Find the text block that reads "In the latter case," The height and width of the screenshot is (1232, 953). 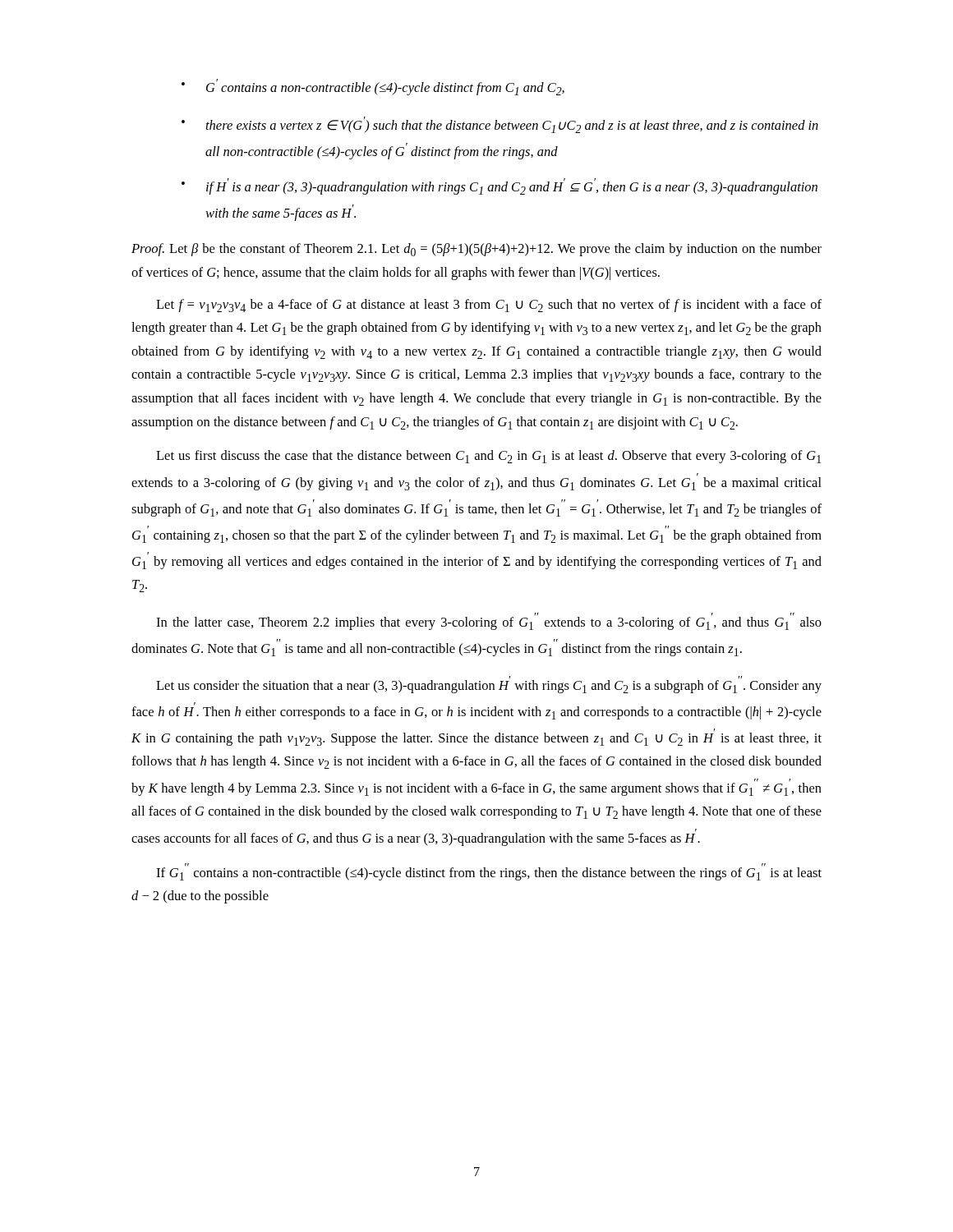click(476, 635)
